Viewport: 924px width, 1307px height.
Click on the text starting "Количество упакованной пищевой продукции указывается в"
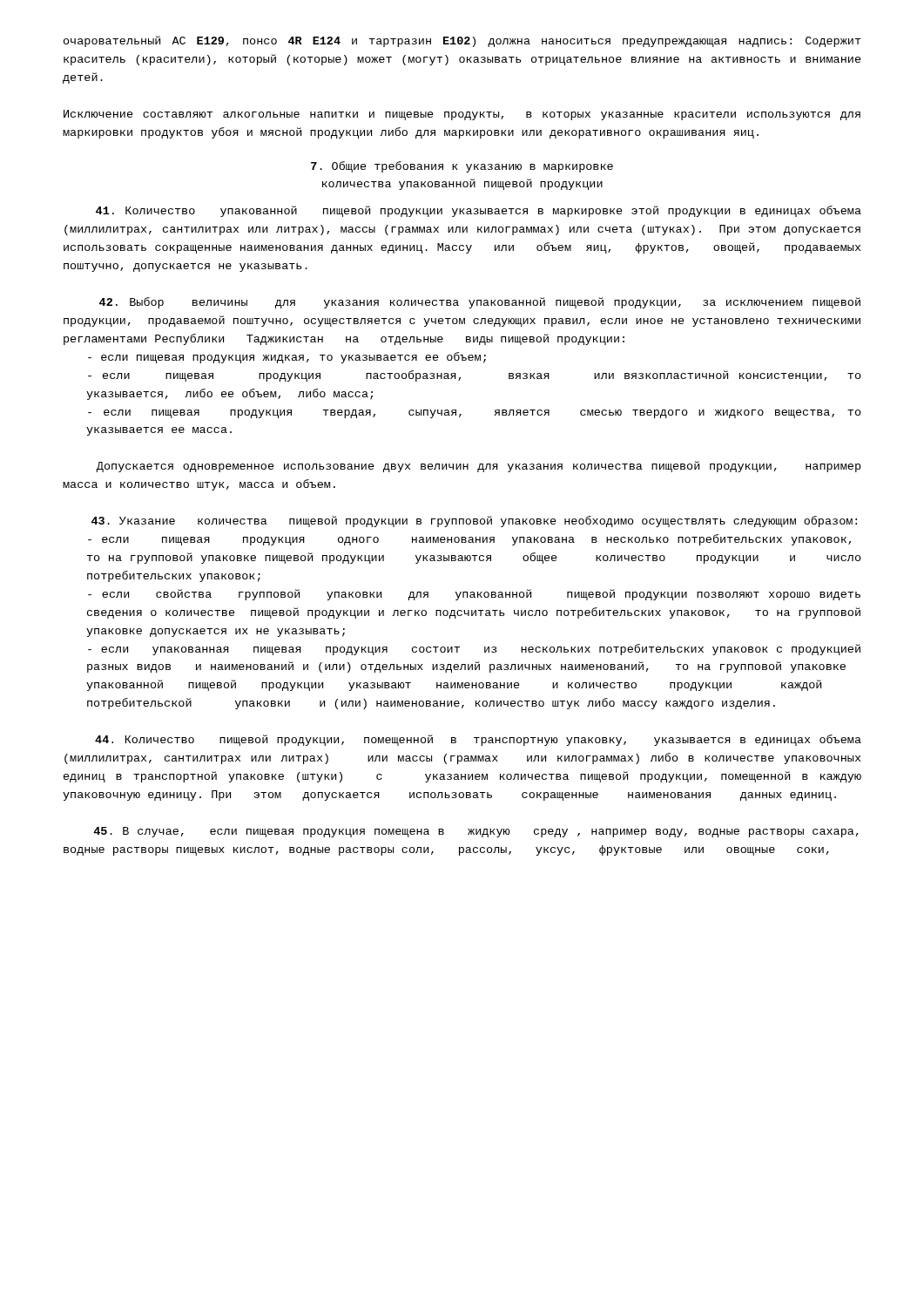coord(462,239)
